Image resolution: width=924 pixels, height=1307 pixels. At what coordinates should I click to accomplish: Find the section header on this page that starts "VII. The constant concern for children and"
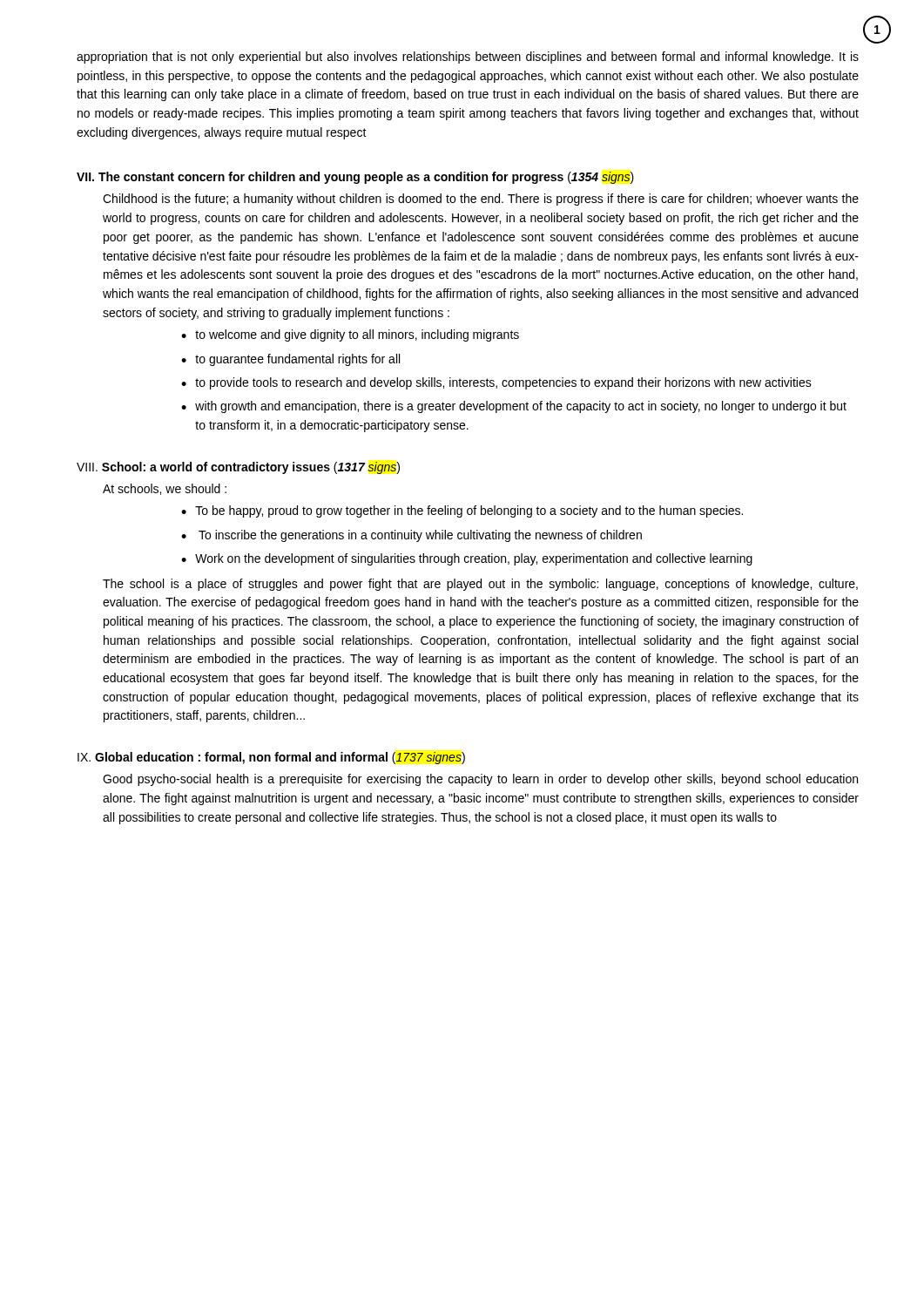pos(355,177)
